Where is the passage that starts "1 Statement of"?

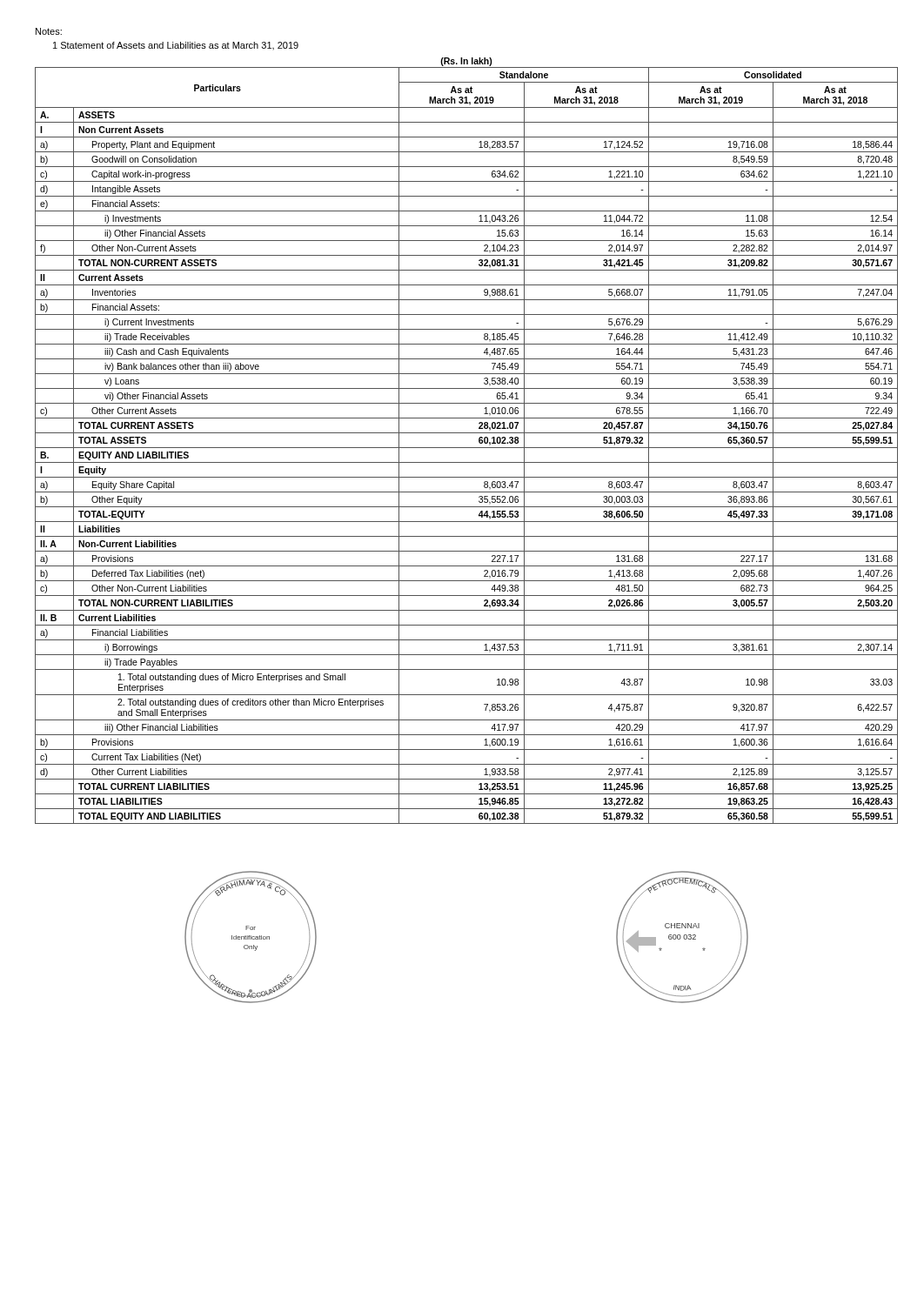coord(175,45)
